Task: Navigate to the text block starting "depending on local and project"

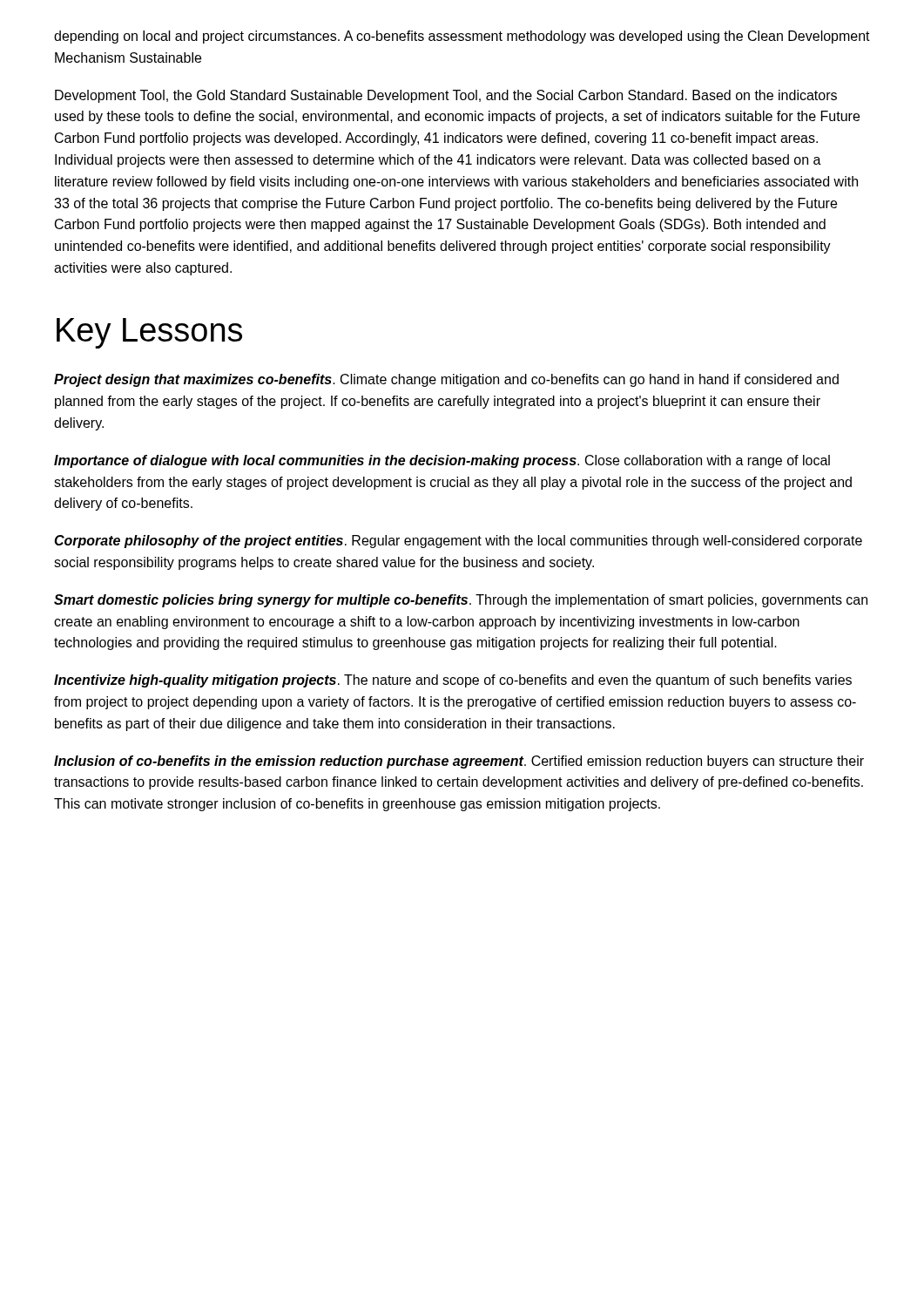Action: [462, 47]
